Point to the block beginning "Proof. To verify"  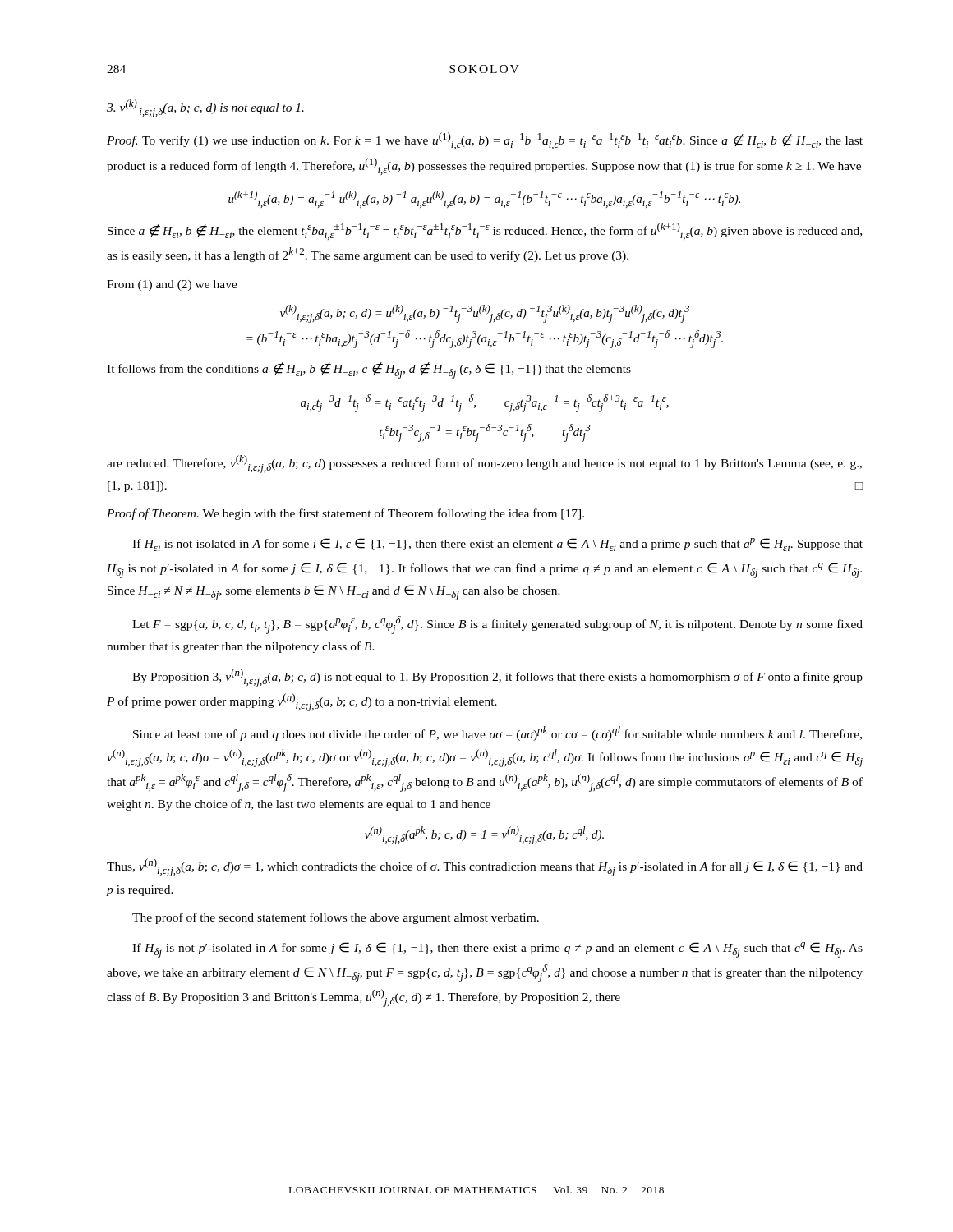click(485, 153)
